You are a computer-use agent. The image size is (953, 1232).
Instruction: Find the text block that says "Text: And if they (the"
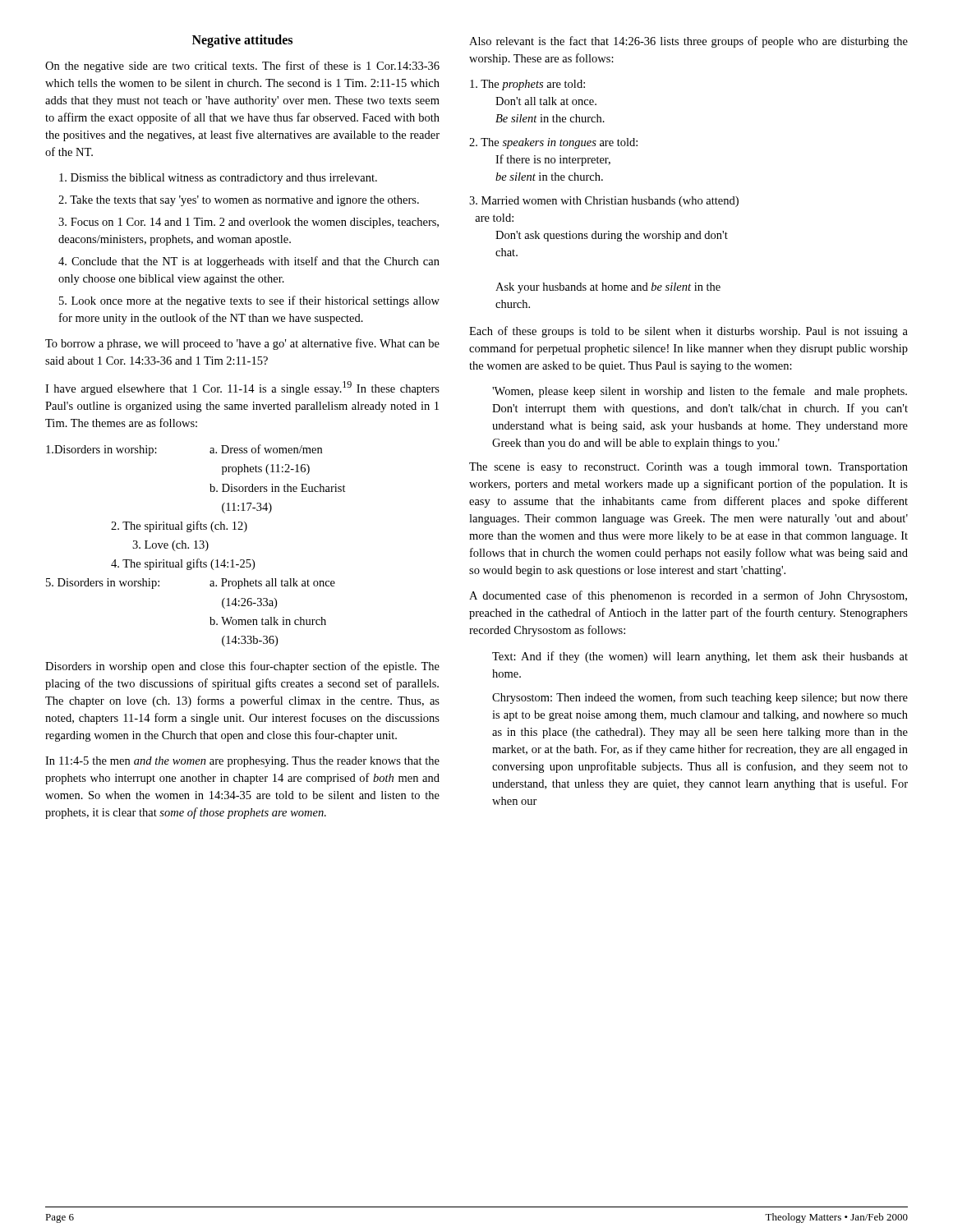(x=700, y=664)
